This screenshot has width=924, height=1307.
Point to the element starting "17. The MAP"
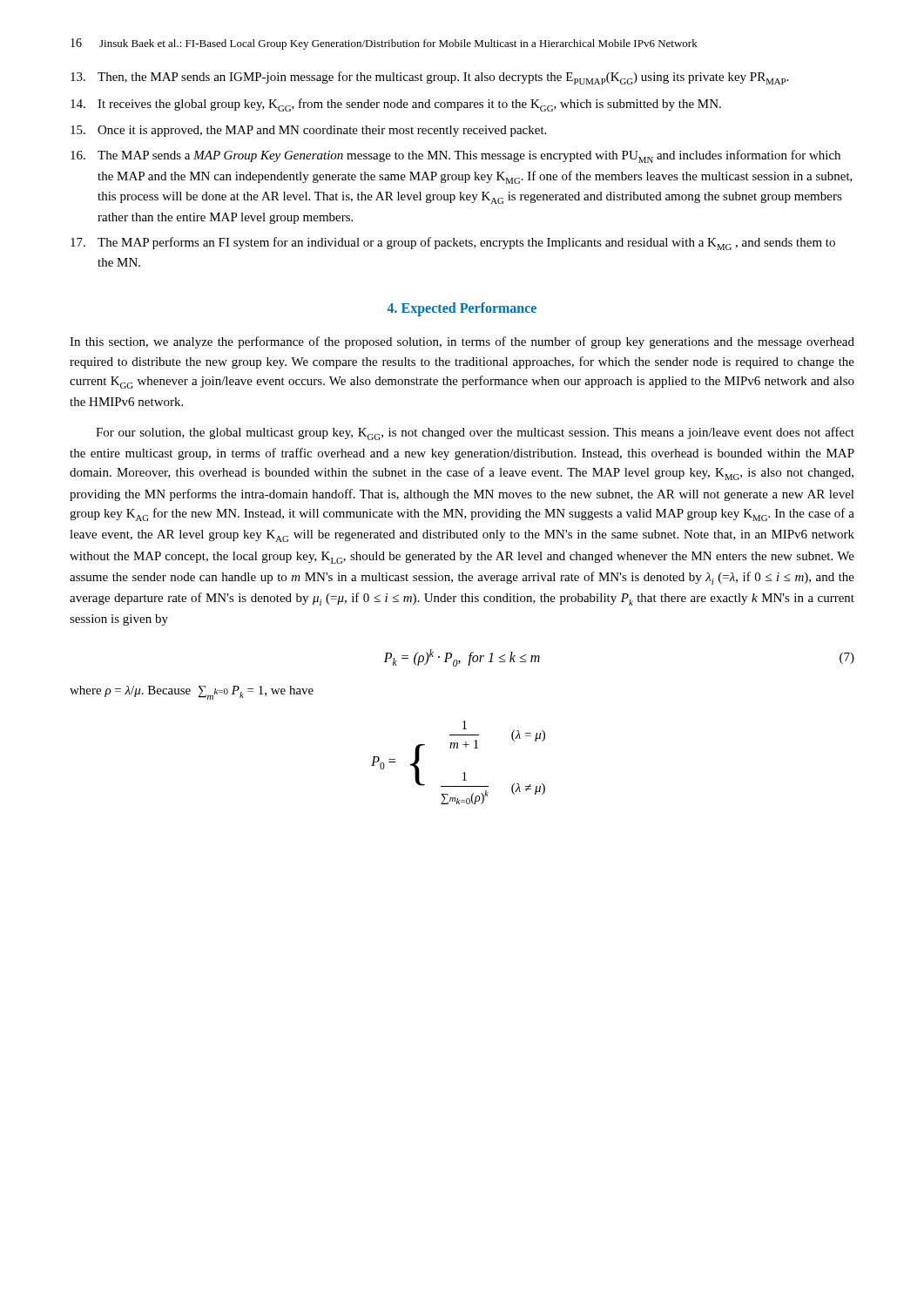coord(462,253)
